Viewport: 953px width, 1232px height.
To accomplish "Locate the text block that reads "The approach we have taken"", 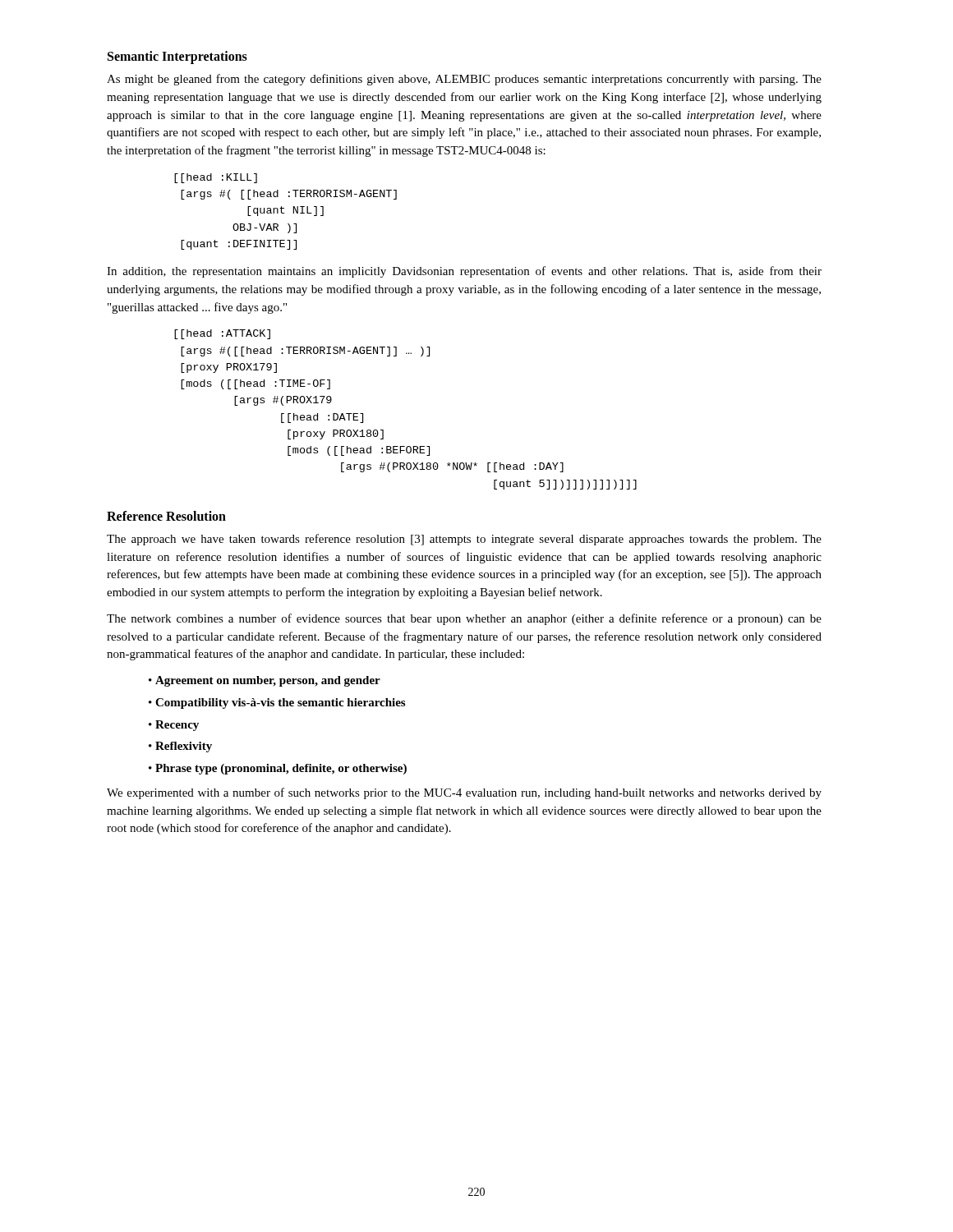I will [464, 565].
